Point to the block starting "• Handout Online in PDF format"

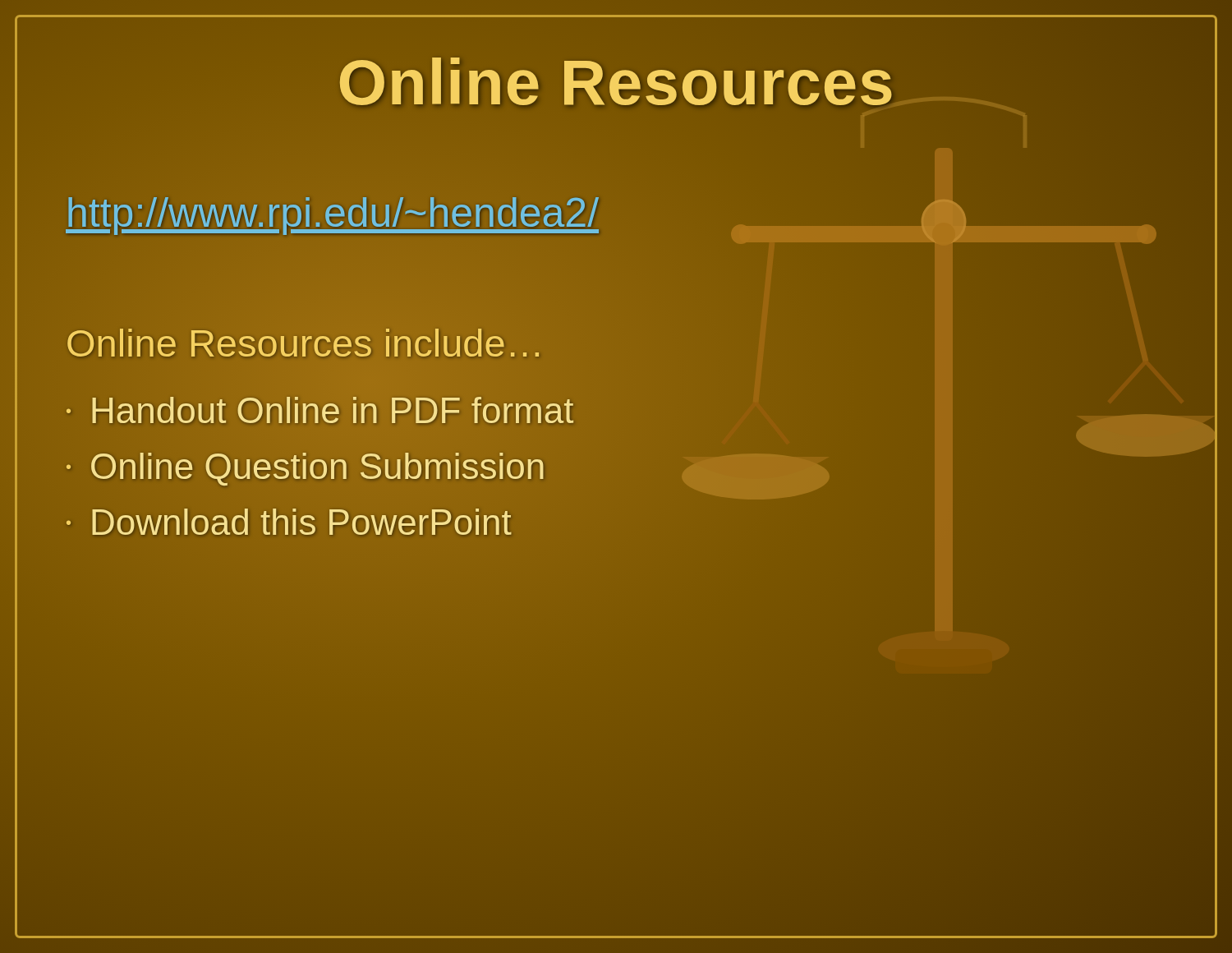click(x=320, y=411)
